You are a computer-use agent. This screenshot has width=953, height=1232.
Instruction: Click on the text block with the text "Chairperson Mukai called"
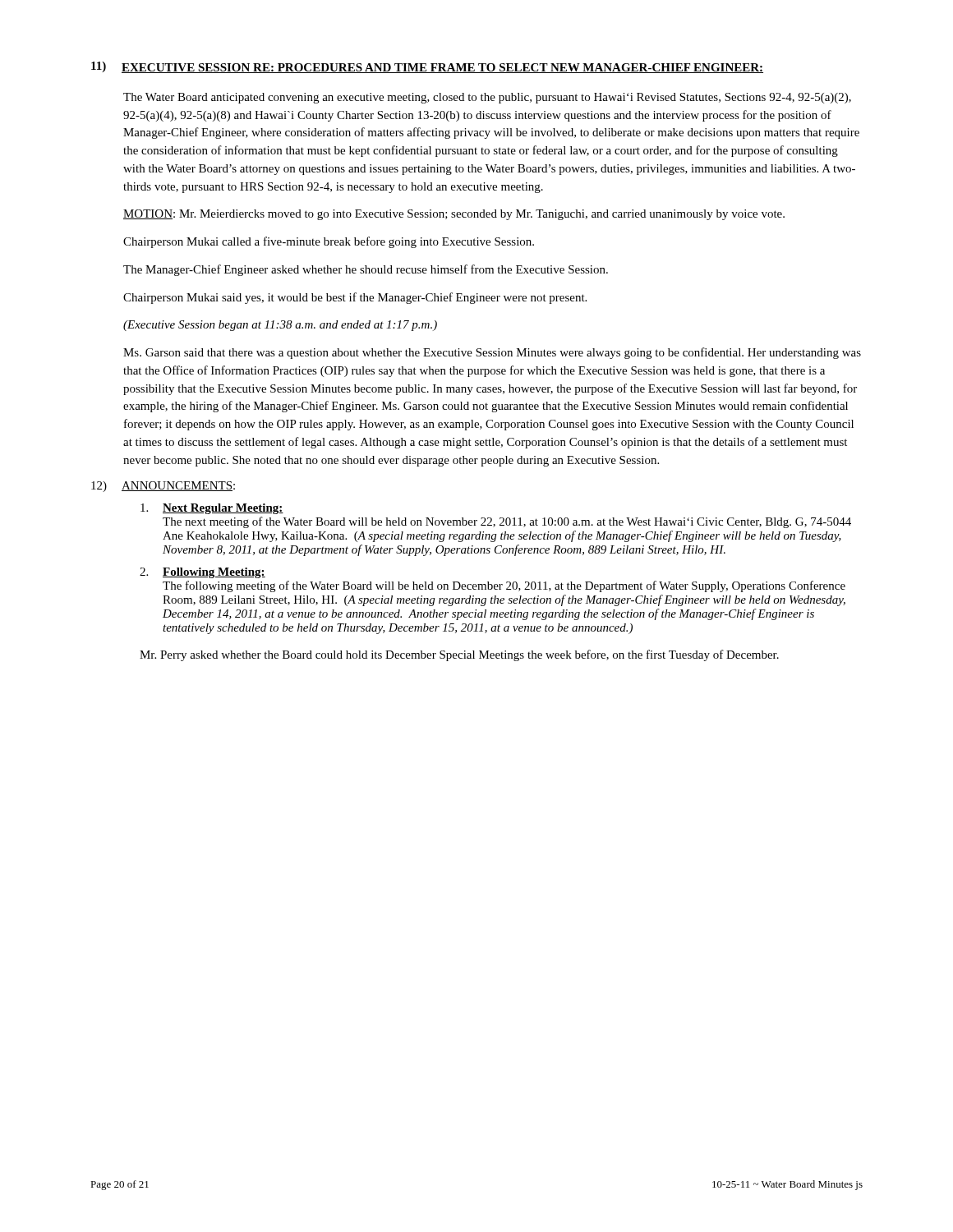pyautogui.click(x=493, y=242)
